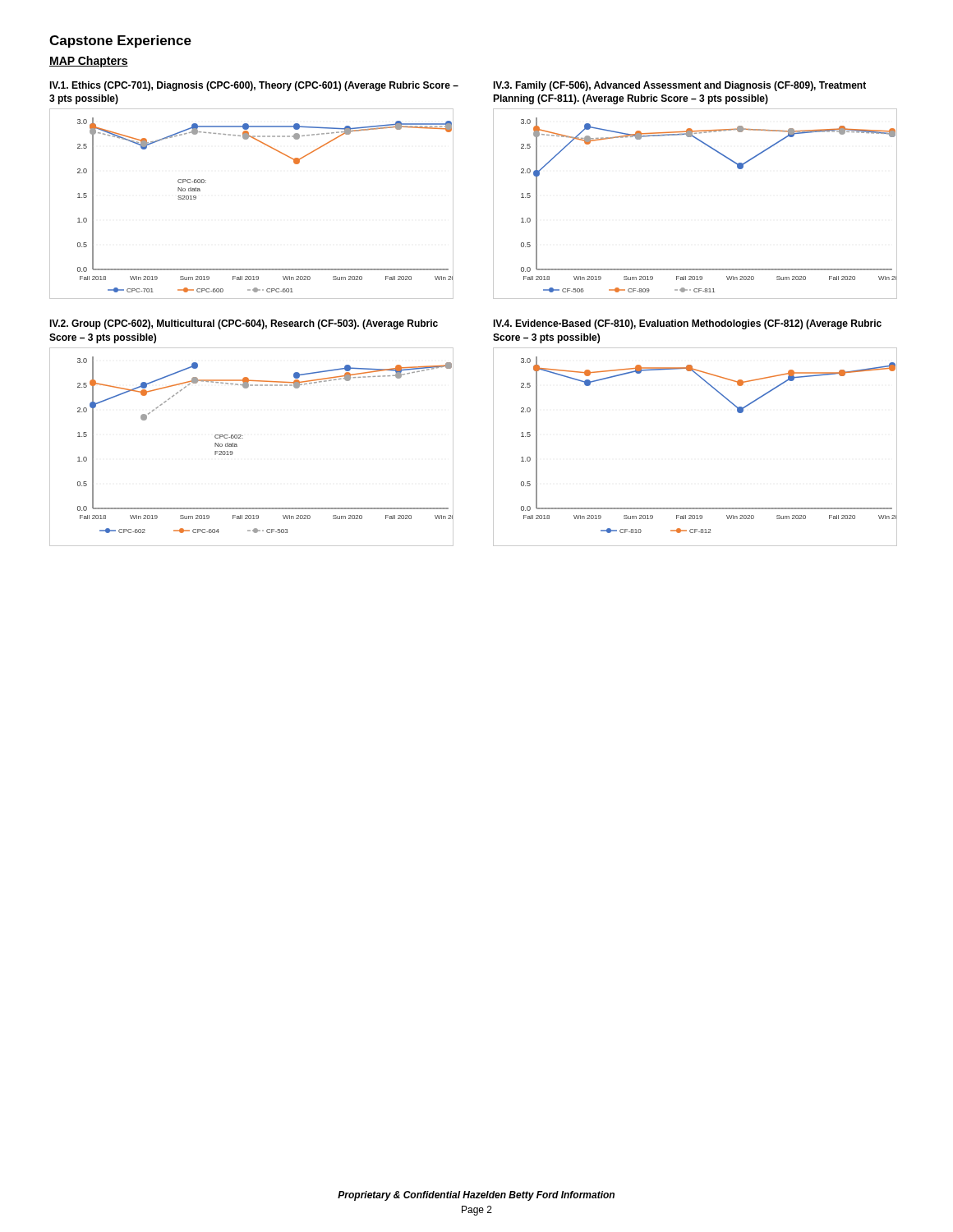This screenshot has width=953, height=1232.
Task: Find the element starting "Capstone Experience"
Action: tap(120, 41)
